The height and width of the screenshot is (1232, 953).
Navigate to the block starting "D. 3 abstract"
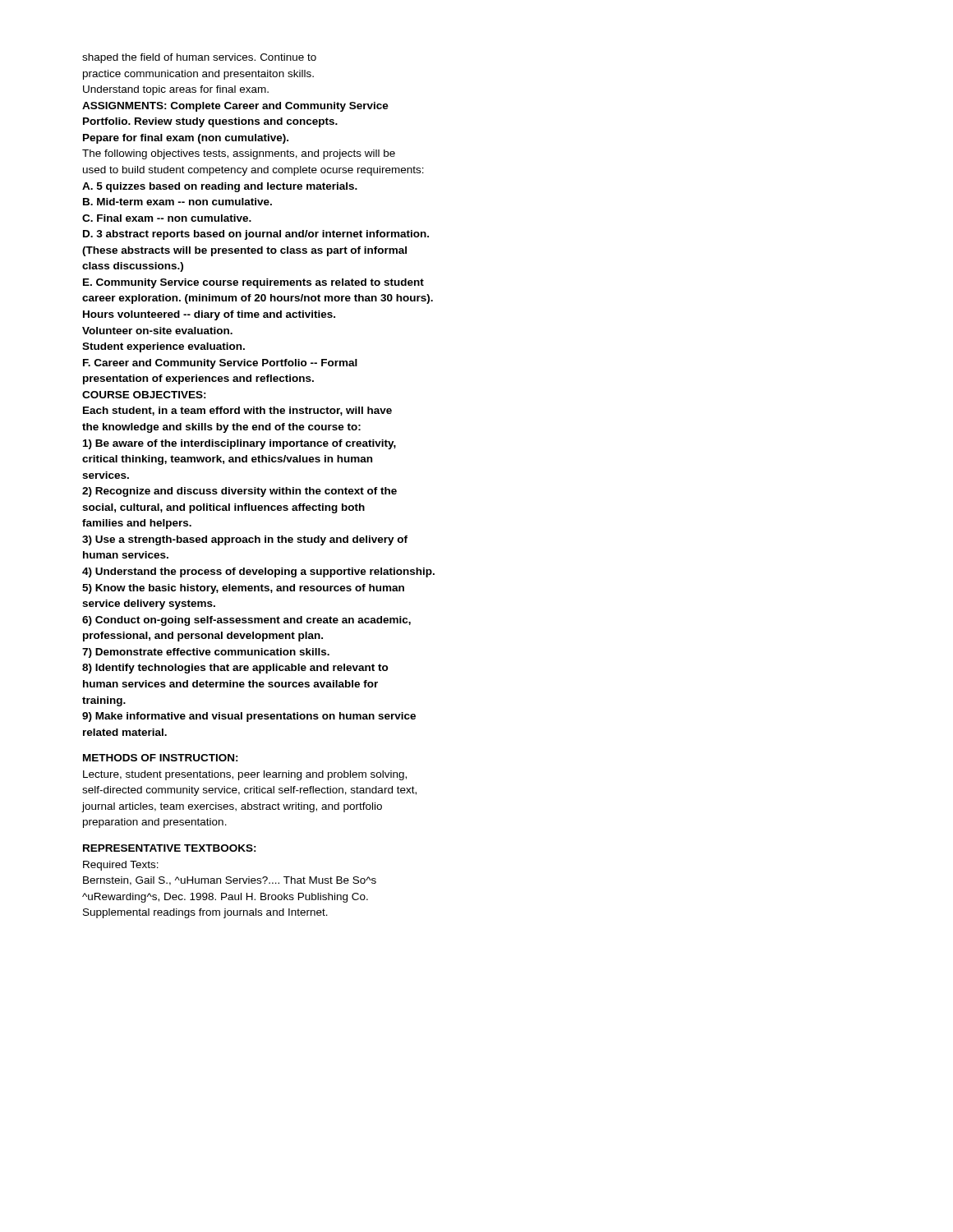coord(300,250)
